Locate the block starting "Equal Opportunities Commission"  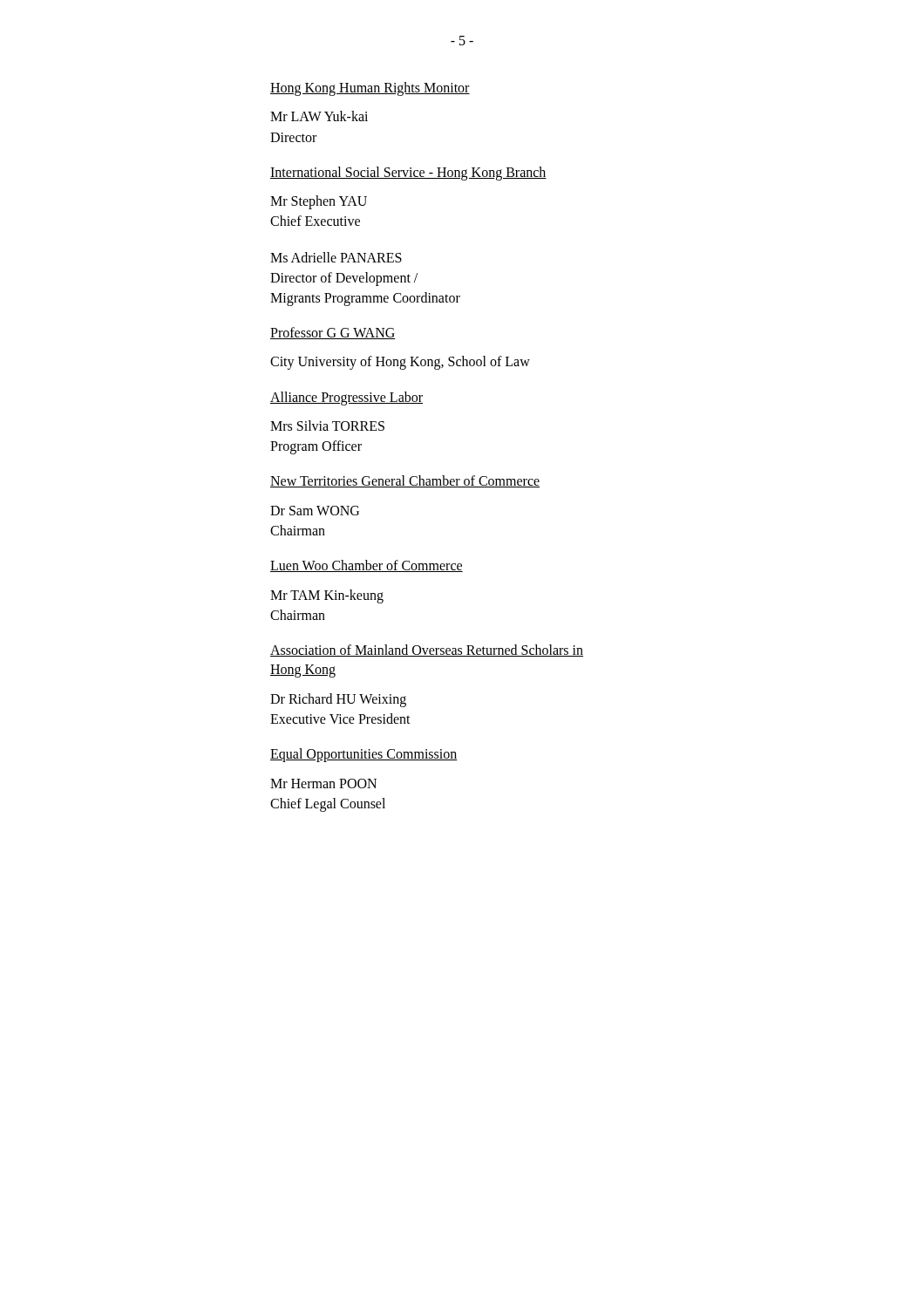point(364,755)
